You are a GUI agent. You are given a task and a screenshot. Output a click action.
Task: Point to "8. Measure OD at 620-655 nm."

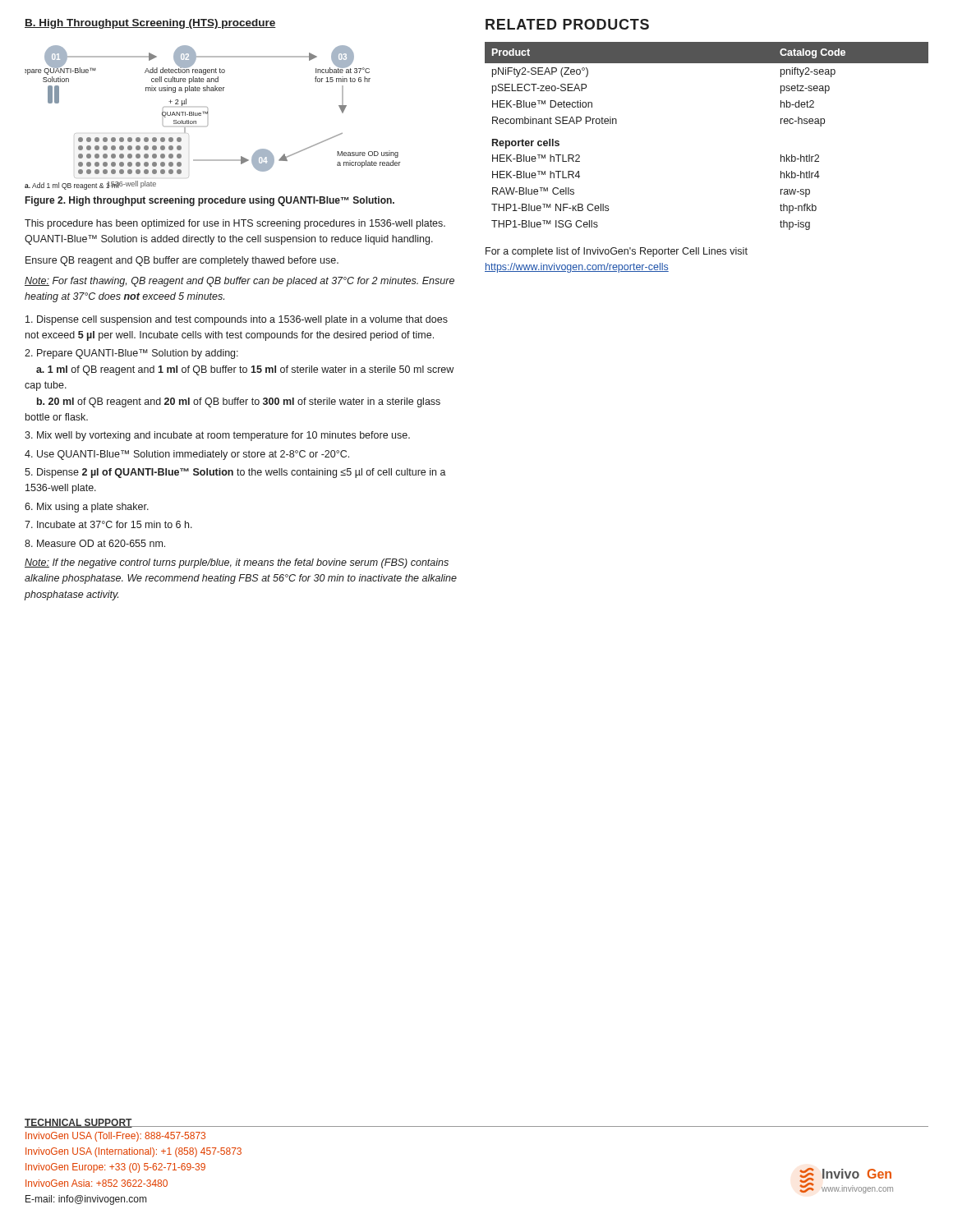pyautogui.click(x=95, y=543)
